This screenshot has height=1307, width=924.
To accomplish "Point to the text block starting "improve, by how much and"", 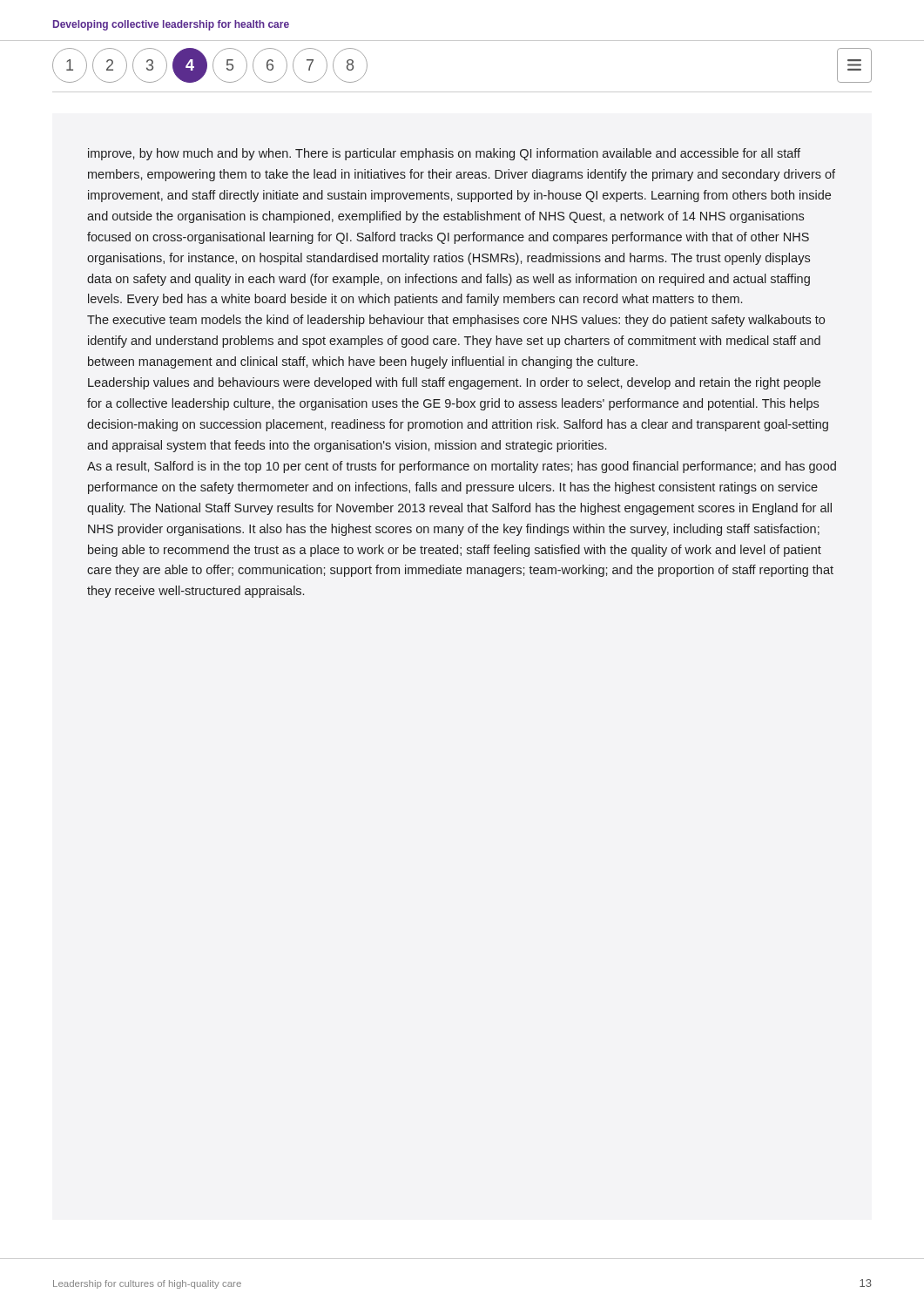I will [462, 227].
